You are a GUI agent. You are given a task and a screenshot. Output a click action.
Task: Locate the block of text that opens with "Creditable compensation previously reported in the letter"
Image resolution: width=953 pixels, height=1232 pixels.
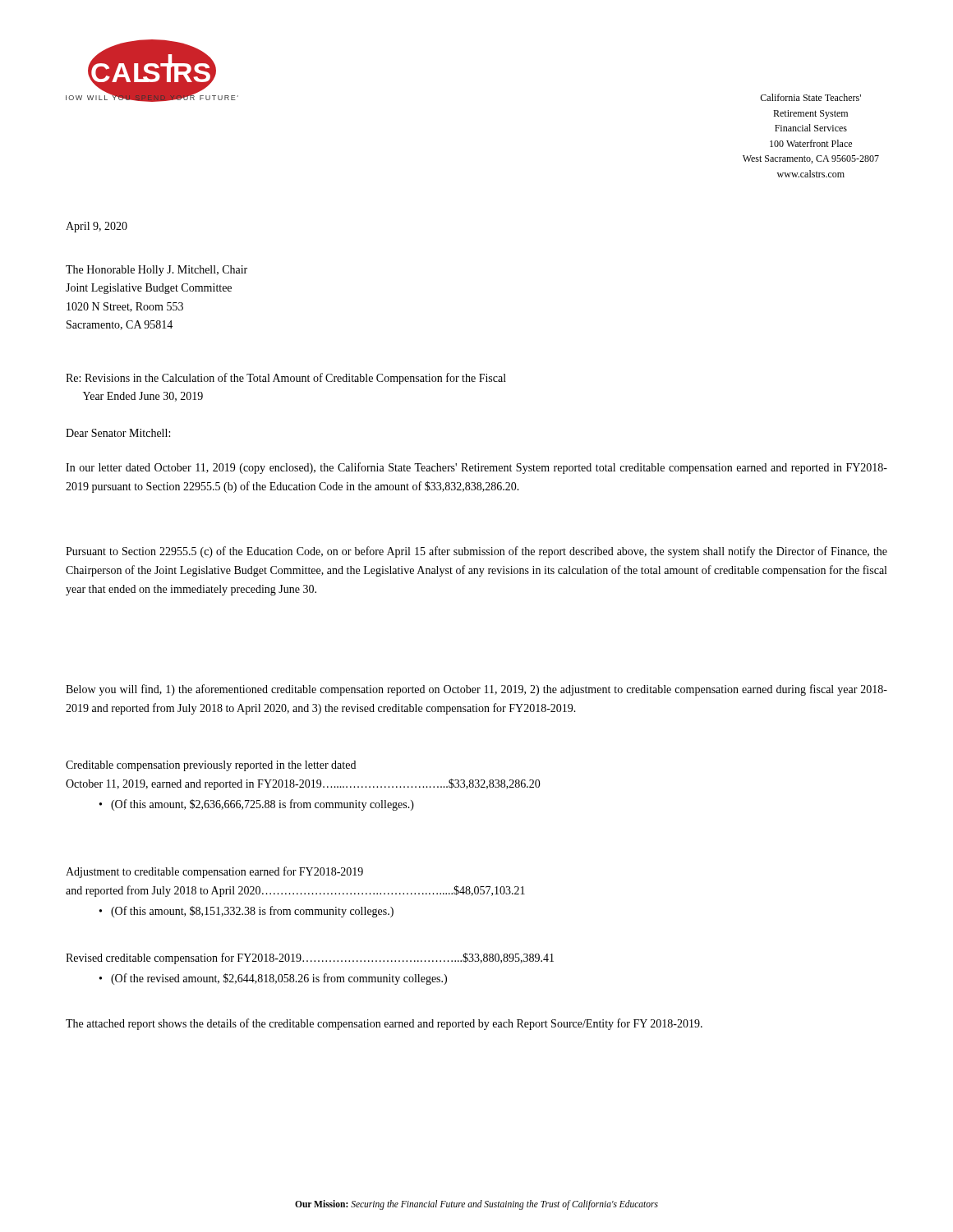coord(476,785)
